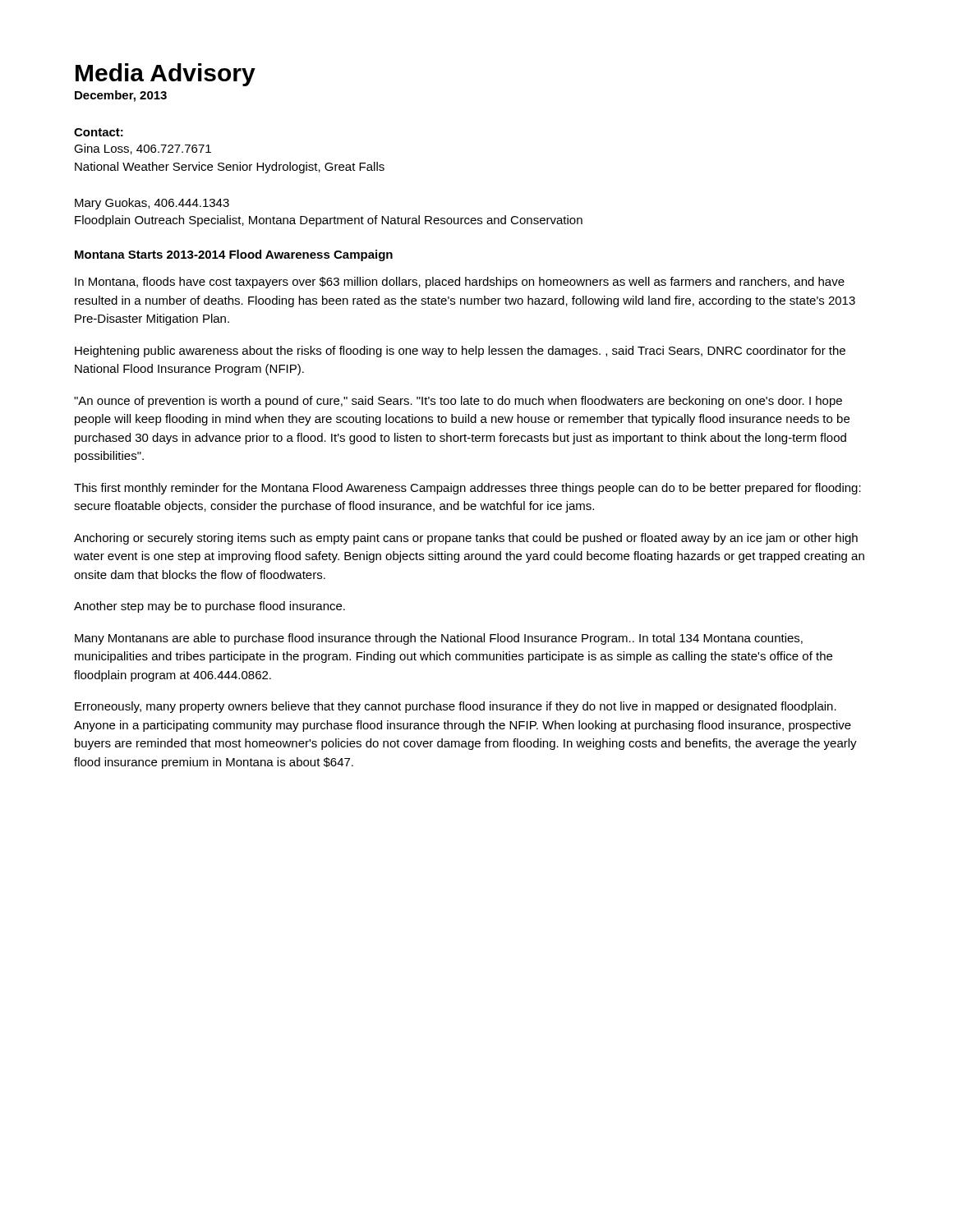This screenshot has height=1232, width=953.
Task: Point to the block beginning "Erroneously, many property owners believe that they"
Action: (x=476, y=734)
